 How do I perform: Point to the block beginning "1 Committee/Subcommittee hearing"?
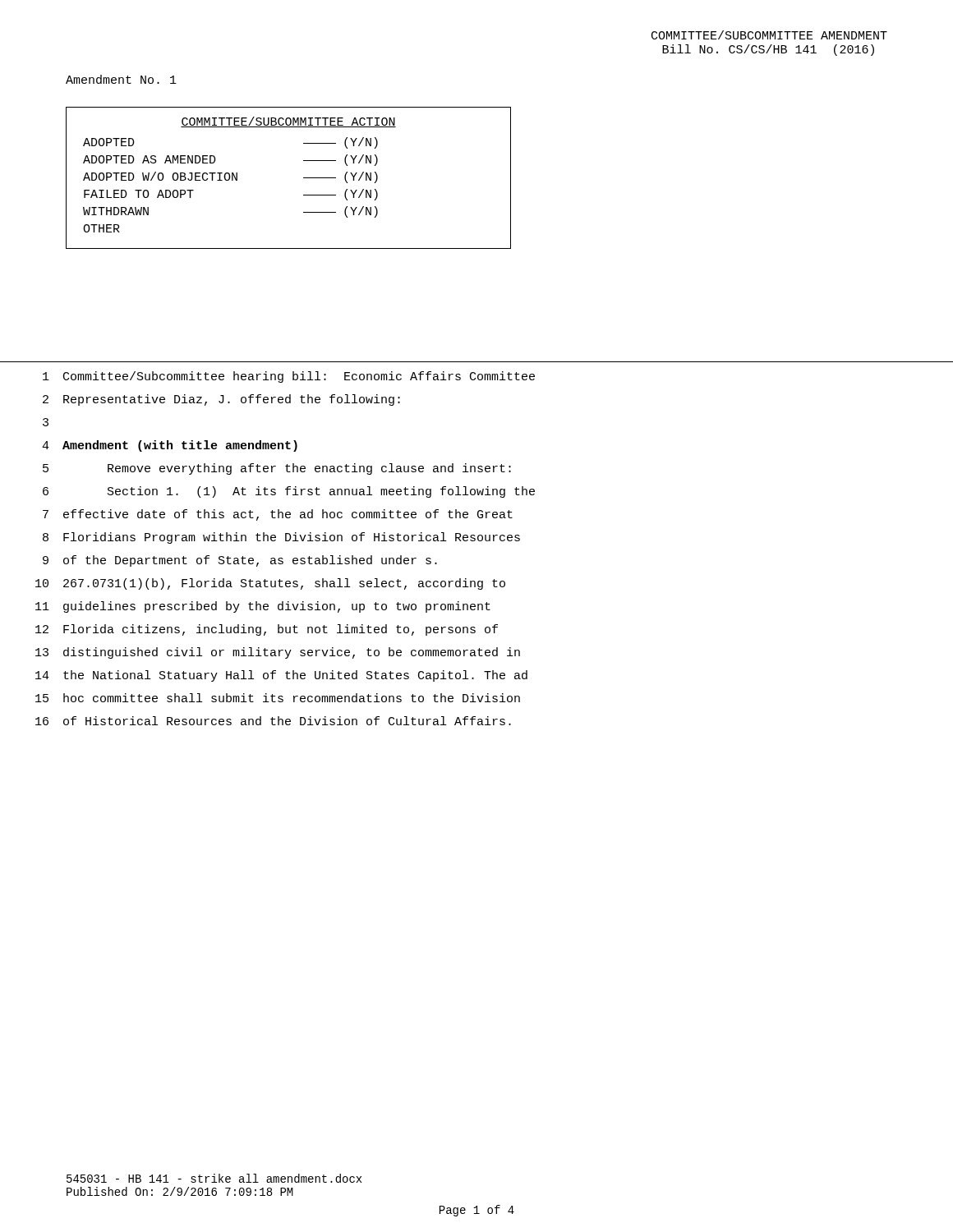[x=476, y=377]
